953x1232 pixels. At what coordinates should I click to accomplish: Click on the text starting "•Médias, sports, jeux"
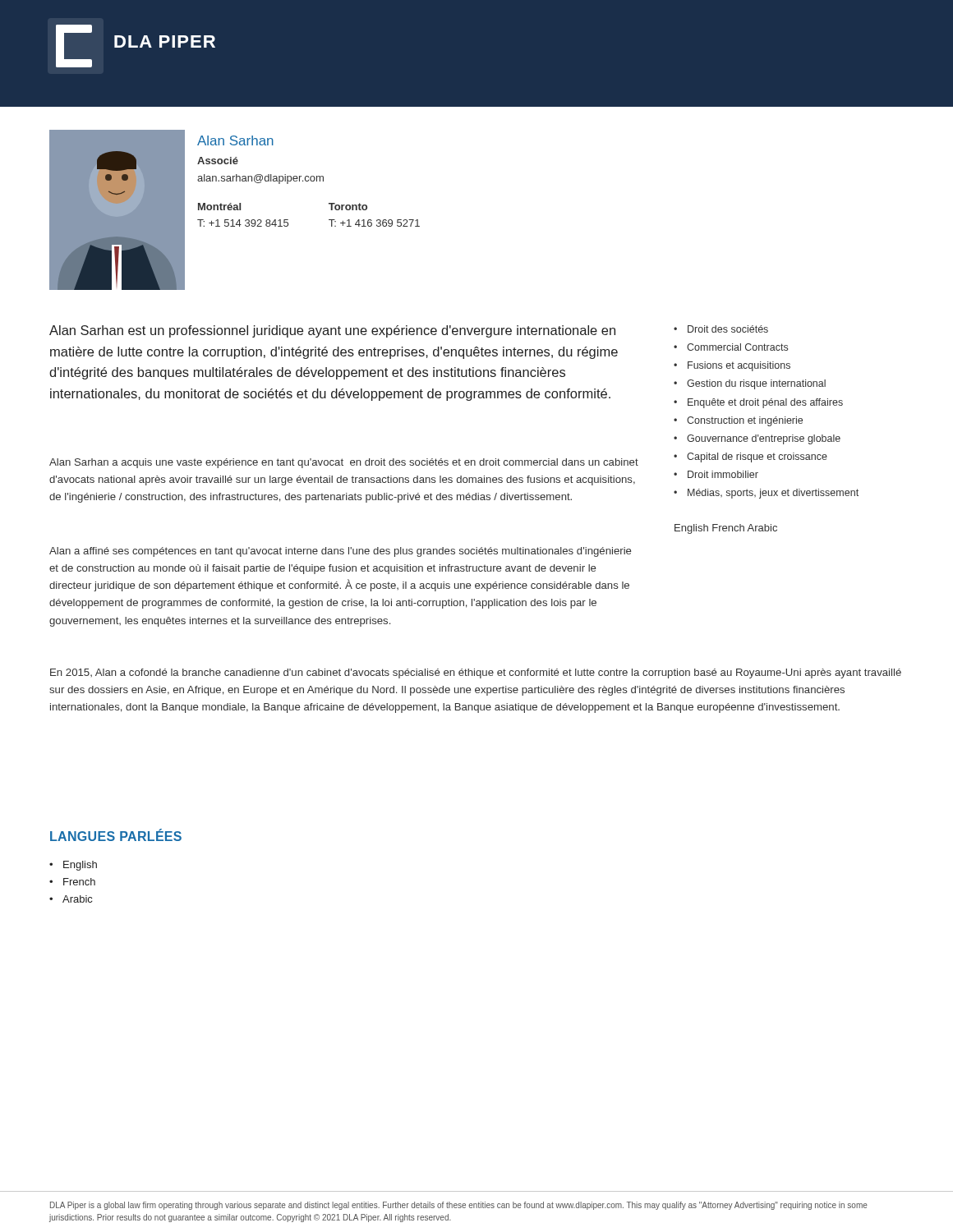point(766,493)
